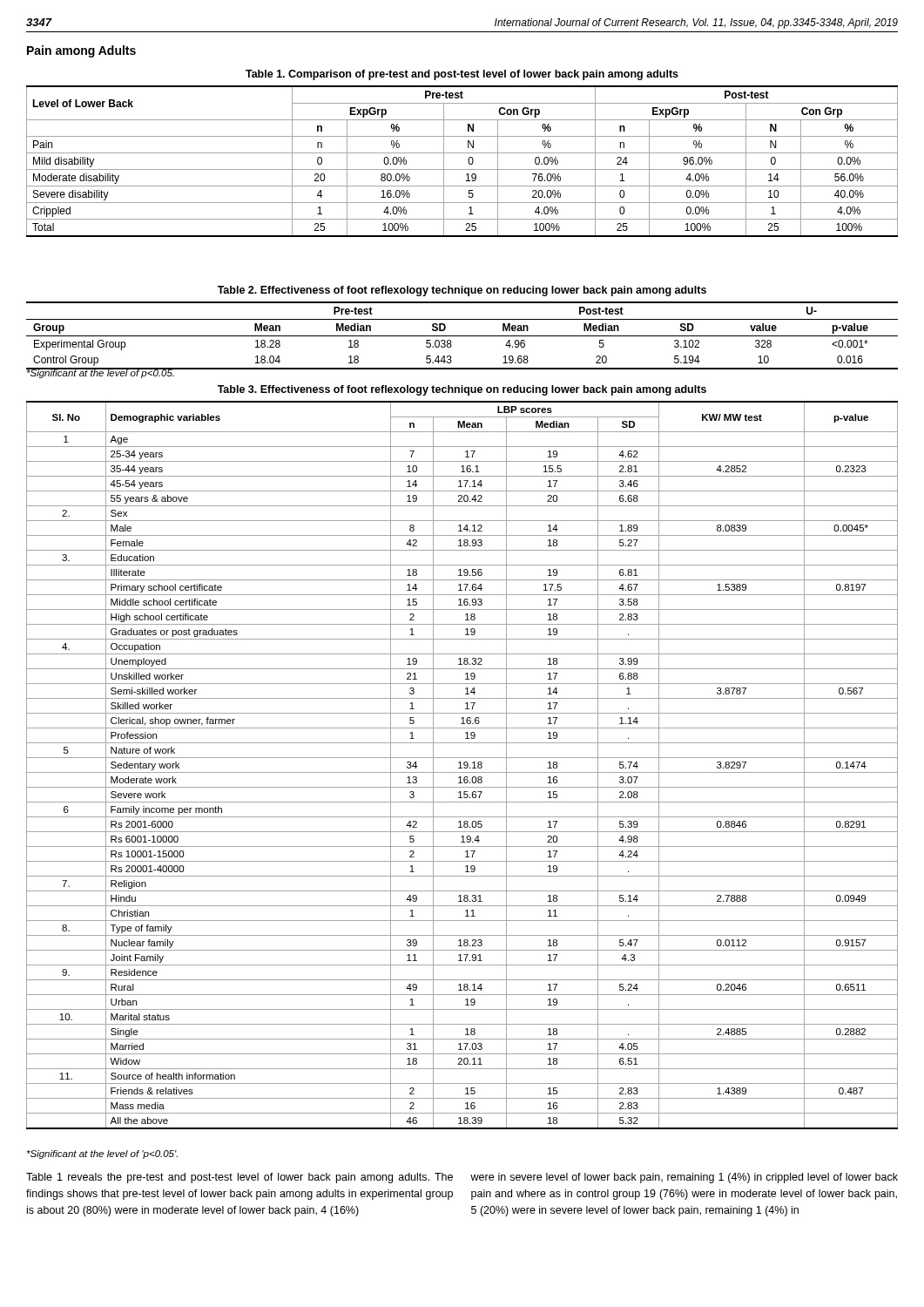This screenshot has width=924, height=1307.
Task: Point to the block beginning "were in severe level of lower back"
Action: [x=684, y=1193]
